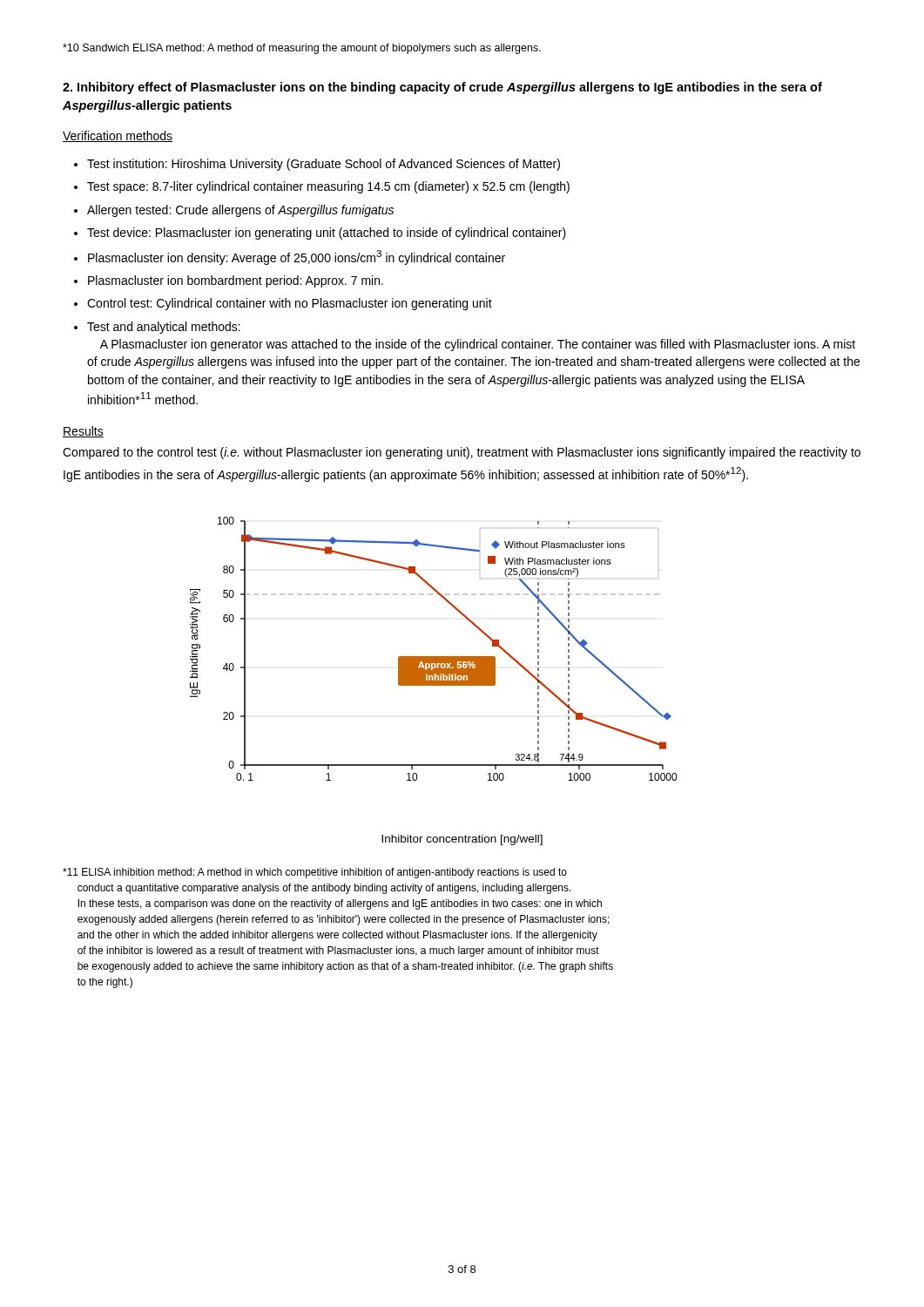The image size is (924, 1307).
Task: Select the section header containing "2. Inhibitory effect of"
Action: pyautogui.click(x=442, y=96)
